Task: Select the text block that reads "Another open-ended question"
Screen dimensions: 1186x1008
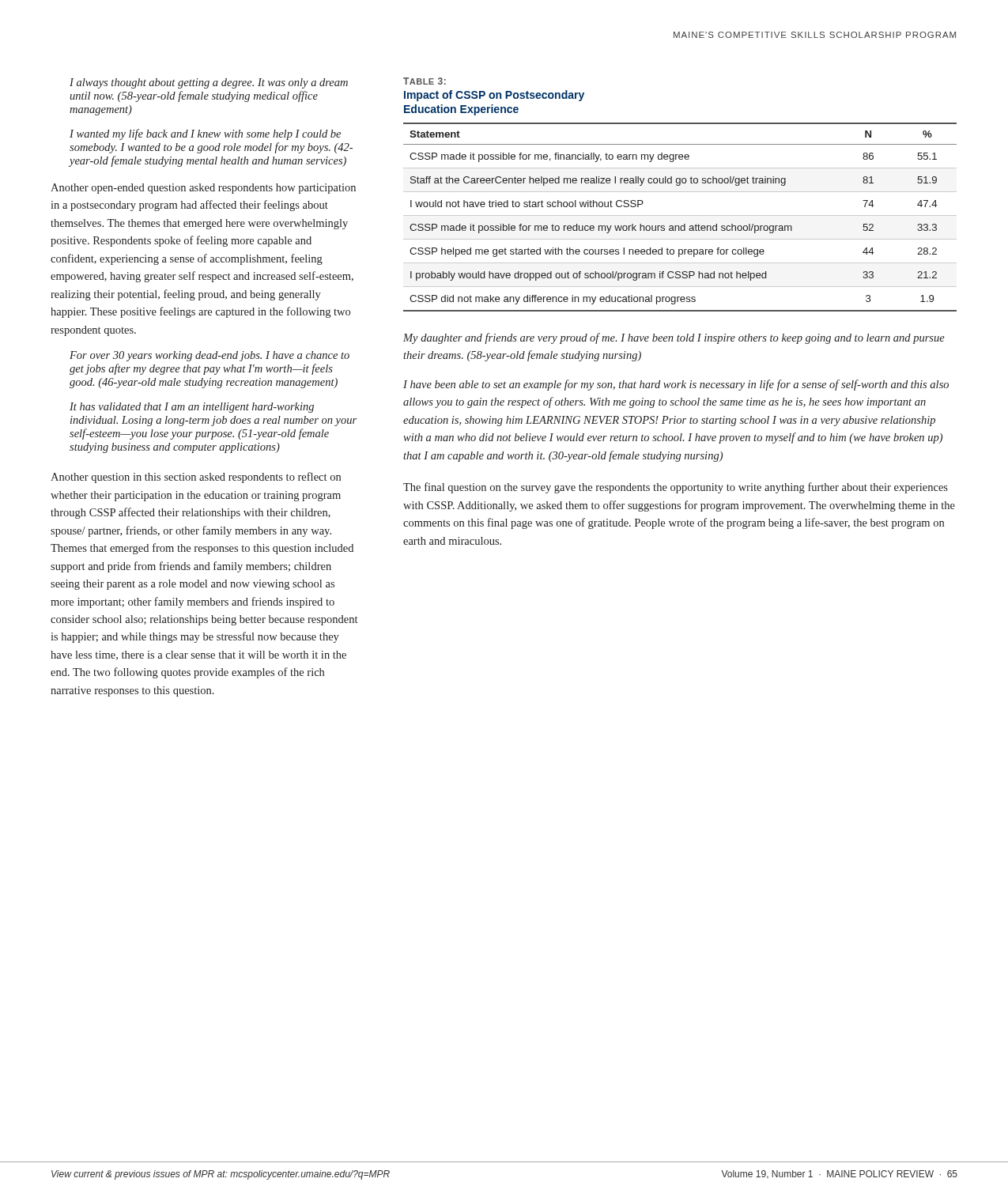Action: coord(203,258)
